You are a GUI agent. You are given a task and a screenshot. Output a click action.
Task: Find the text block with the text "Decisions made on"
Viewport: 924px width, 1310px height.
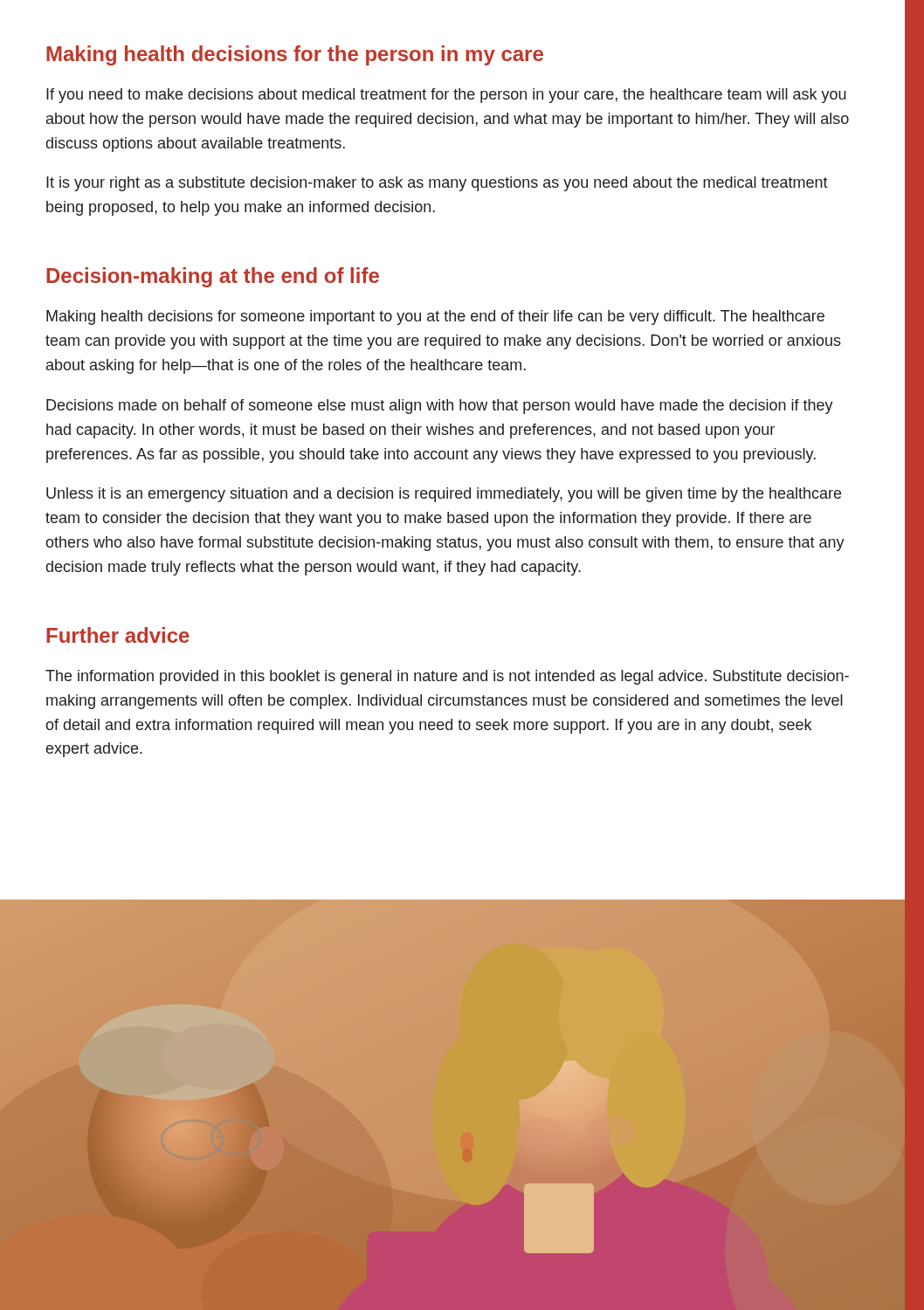pyautogui.click(x=452, y=430)
